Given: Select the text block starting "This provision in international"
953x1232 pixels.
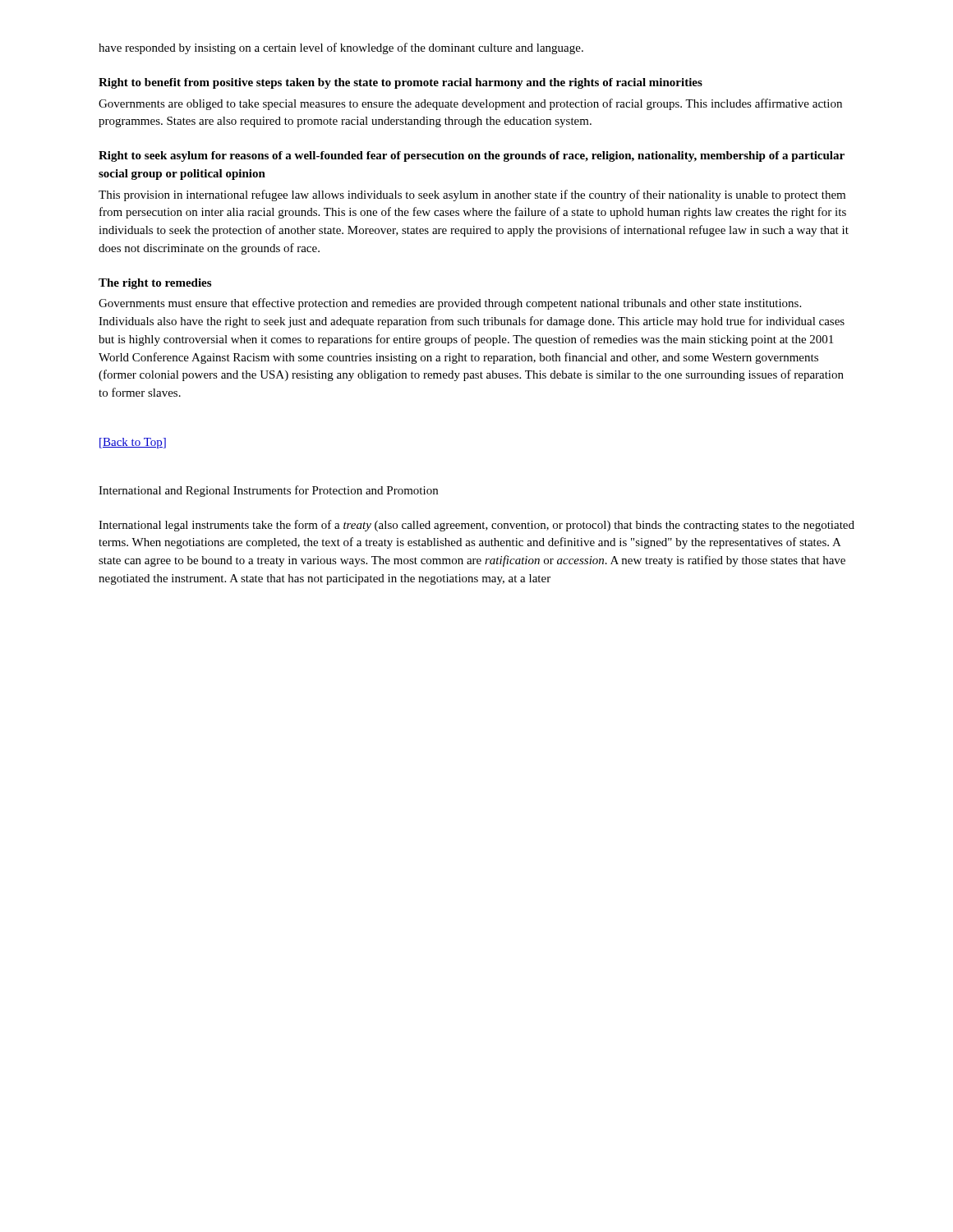Looking at the screenshot, I should 474,221.
